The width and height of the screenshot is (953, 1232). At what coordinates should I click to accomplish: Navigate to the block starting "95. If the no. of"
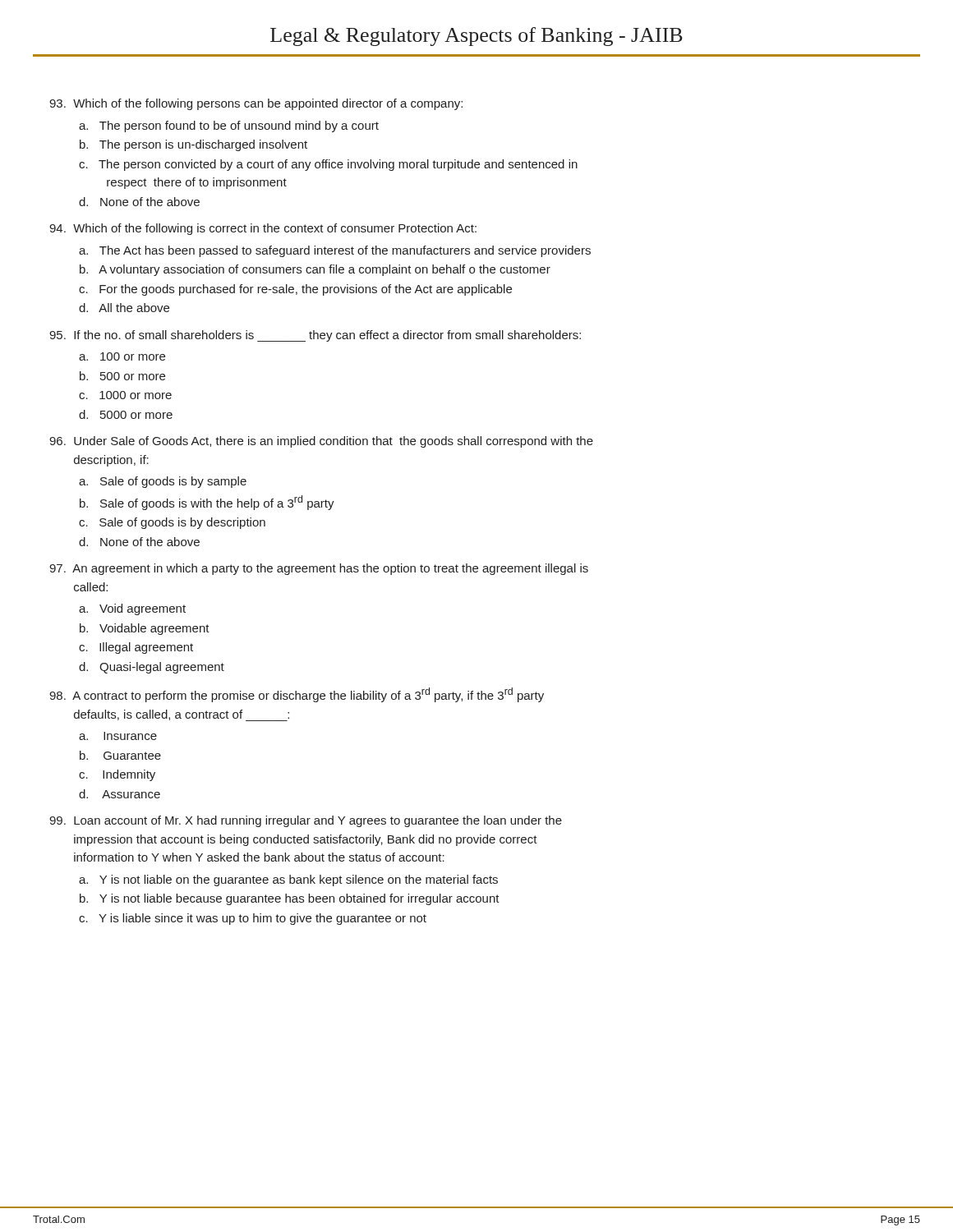[315, 336]
